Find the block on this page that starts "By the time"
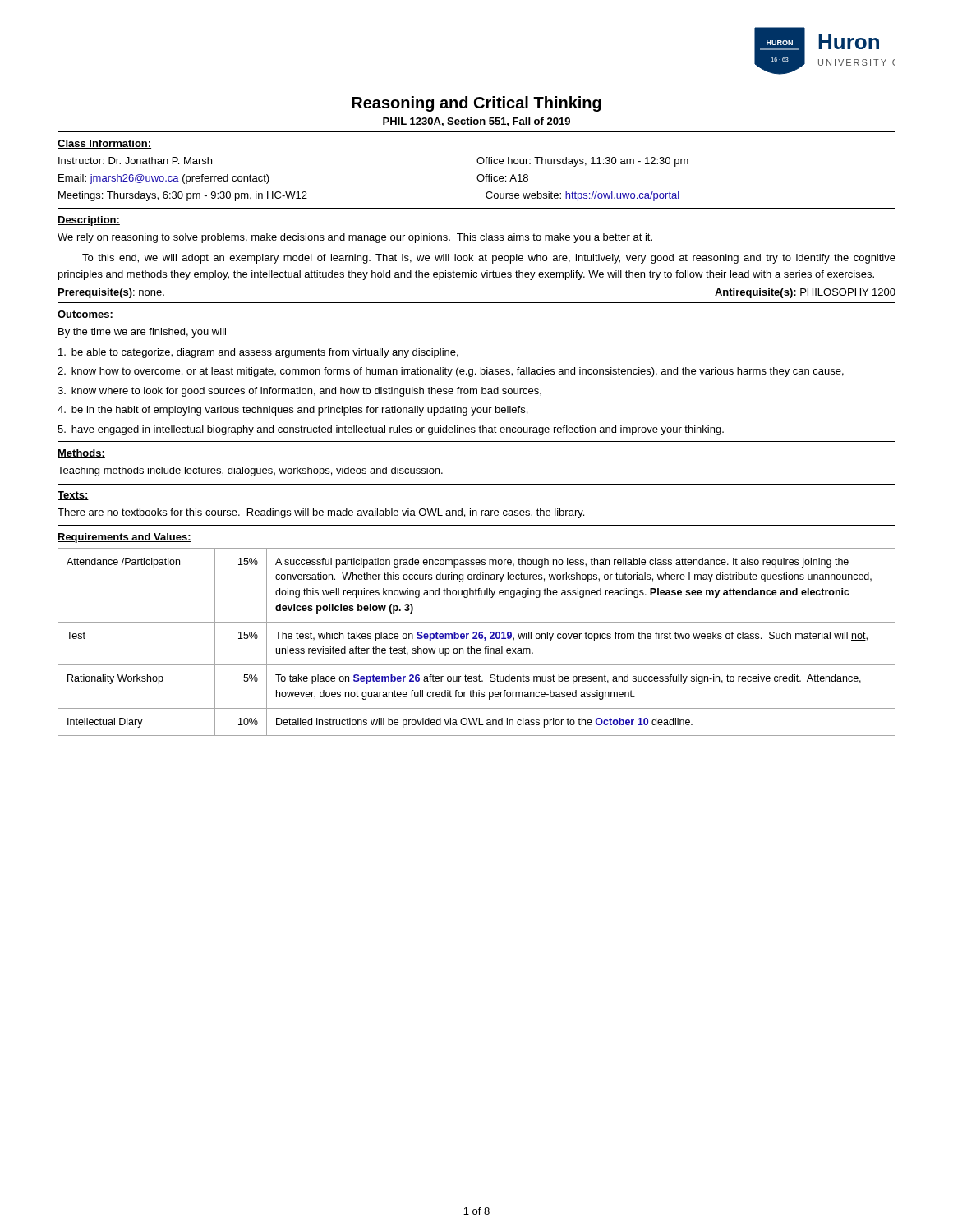Image resolution: width=953 pixels, height=1232 pixels. pyautogui.click(x=142, y=331)
